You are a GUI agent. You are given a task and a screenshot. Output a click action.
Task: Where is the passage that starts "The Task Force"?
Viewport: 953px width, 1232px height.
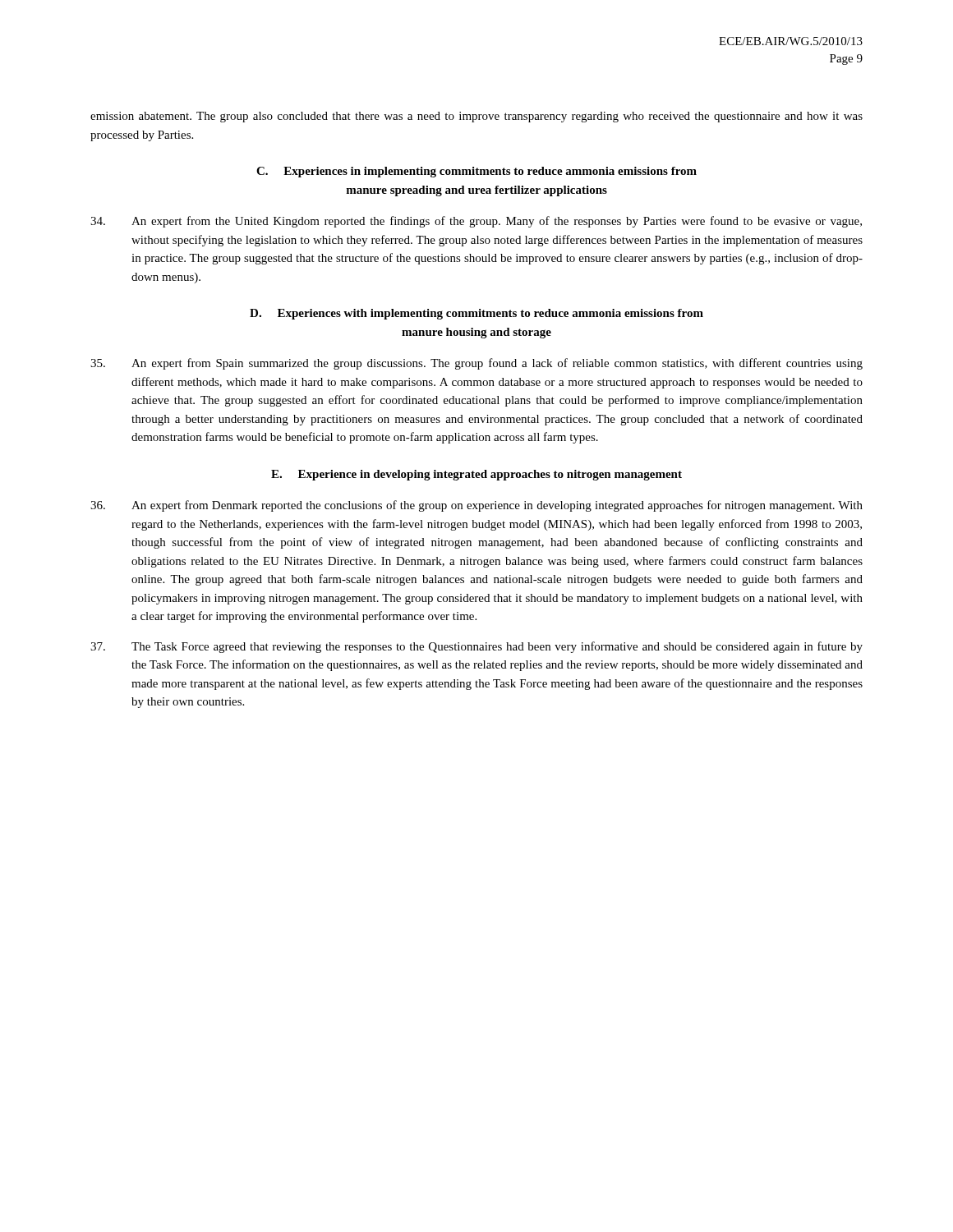click(476, 674)
